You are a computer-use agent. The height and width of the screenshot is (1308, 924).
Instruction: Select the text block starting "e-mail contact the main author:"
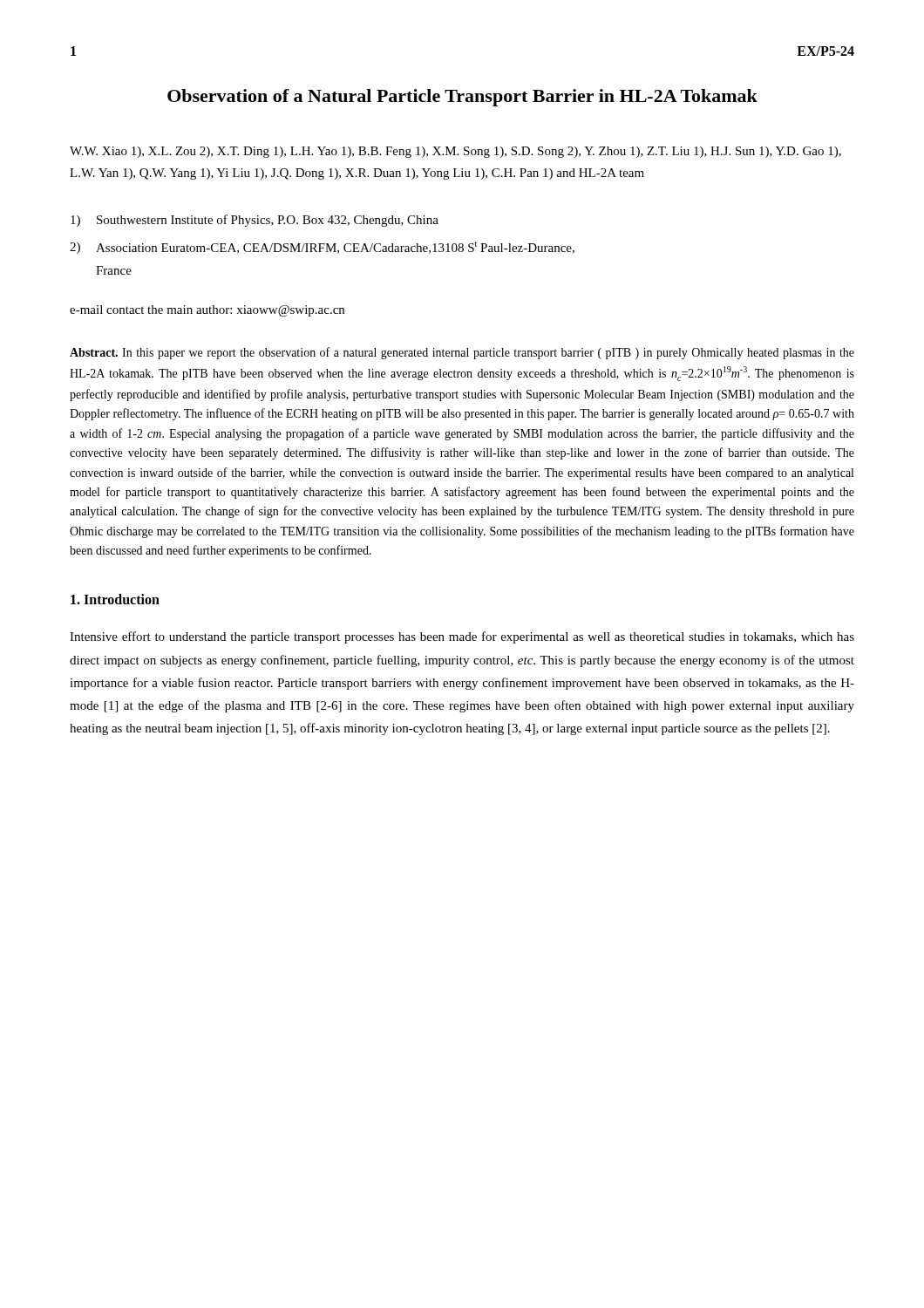pyautogui.click(x=207, y=310)
